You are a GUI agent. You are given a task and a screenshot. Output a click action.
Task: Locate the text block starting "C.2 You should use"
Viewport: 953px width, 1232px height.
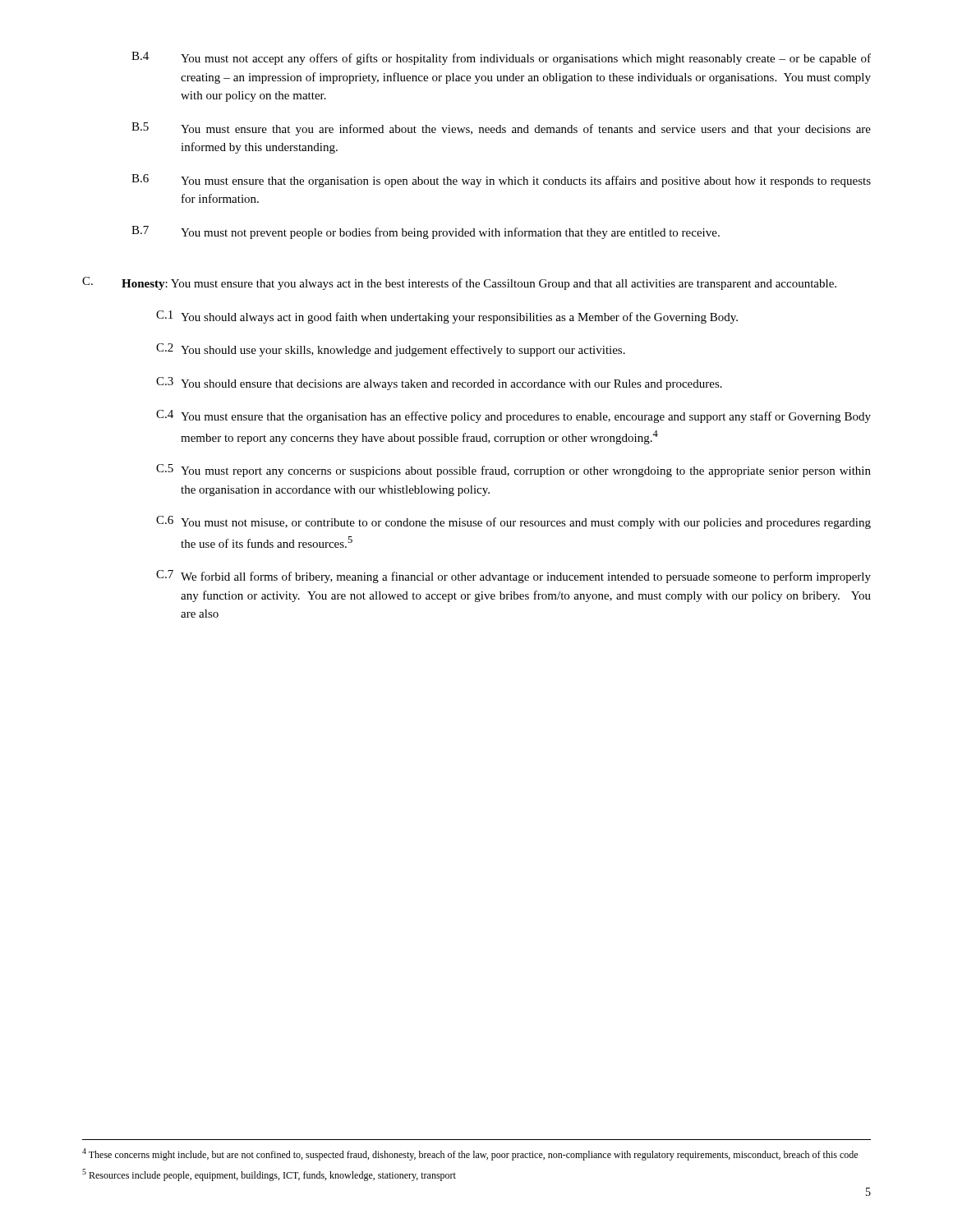click(476, 350)
